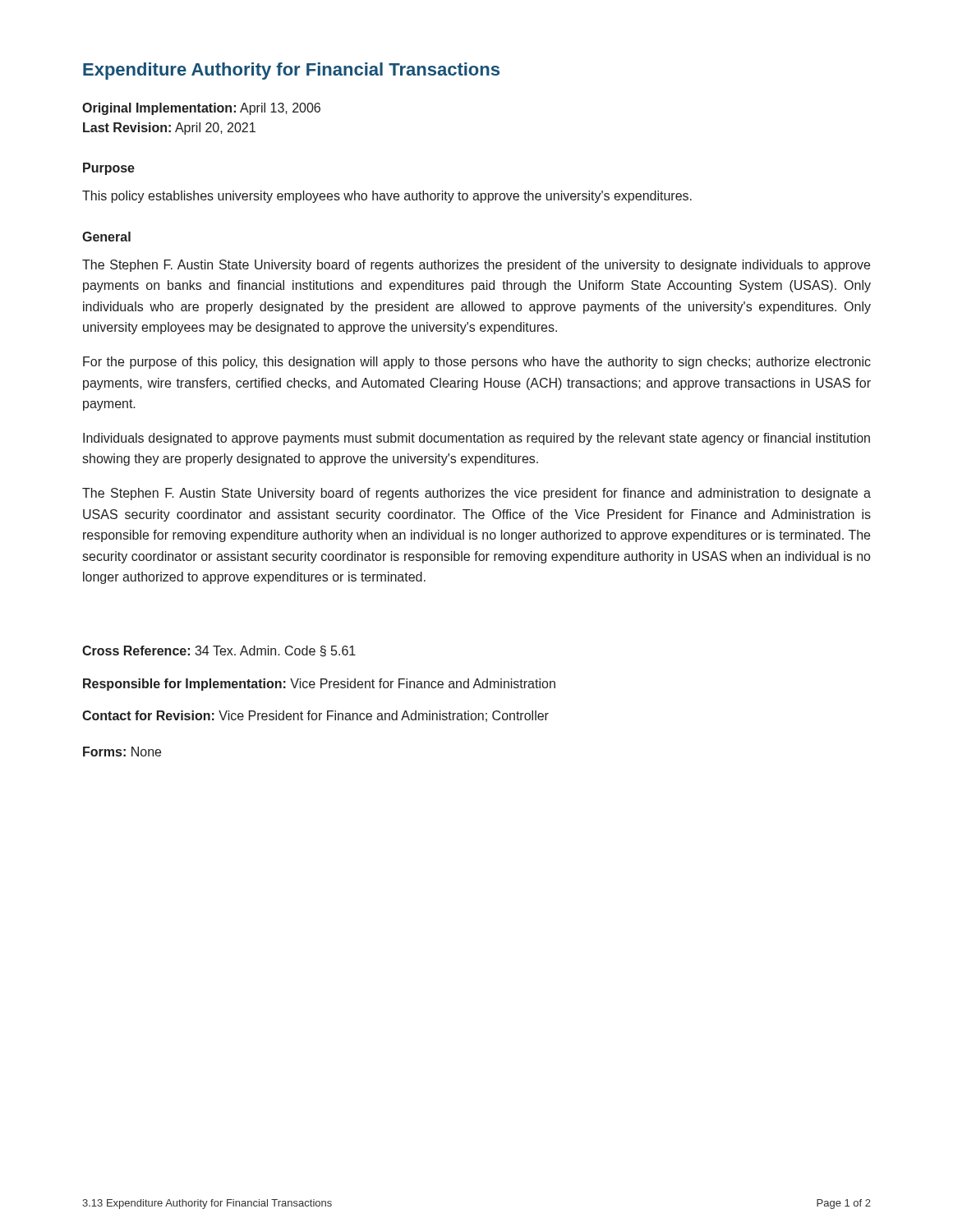Locate the text that reads "Forms: None"
Image resolution: width=953 pixels, height=1232 pixels.
(122, 752)
